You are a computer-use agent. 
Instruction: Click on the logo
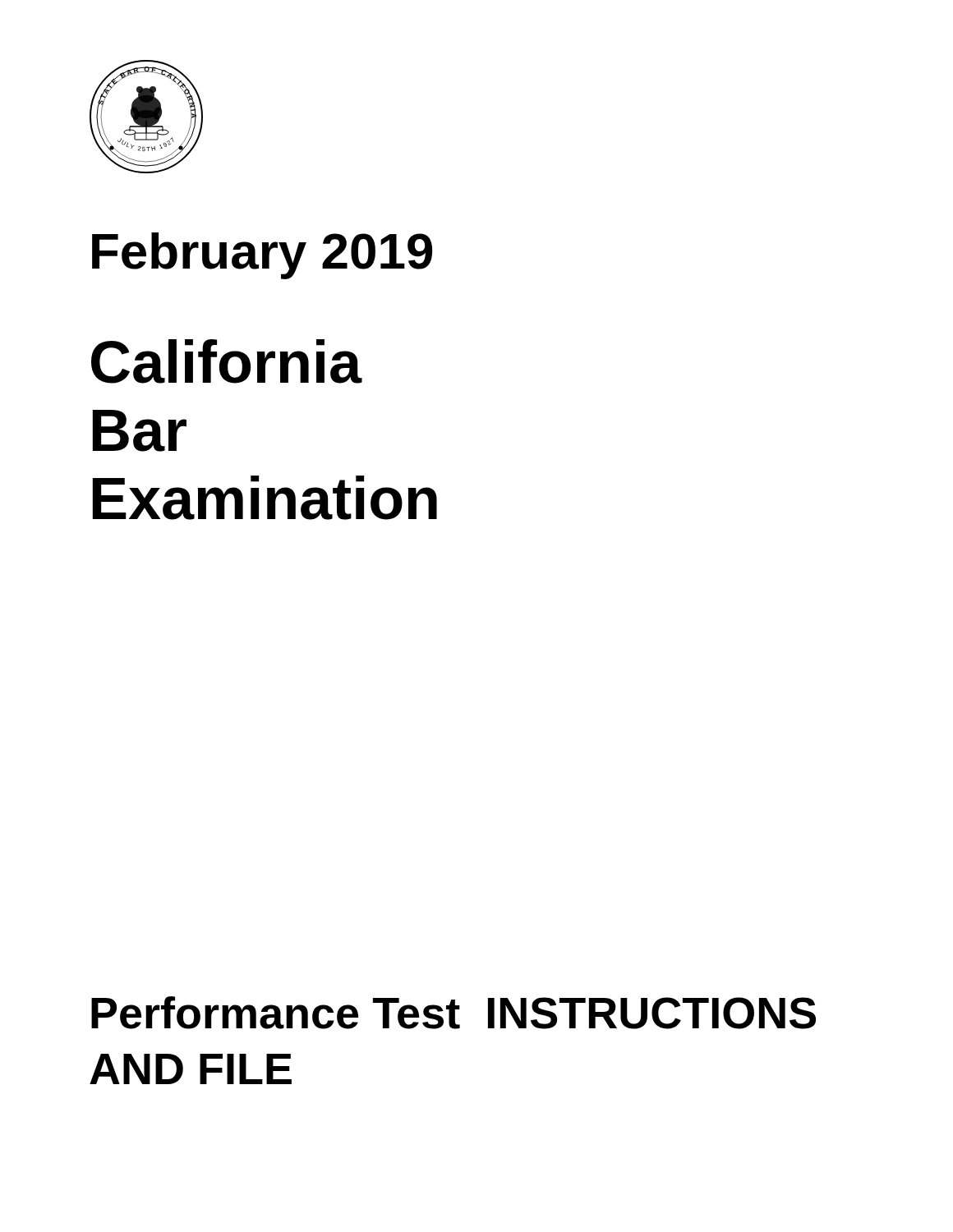(x=146, y=117)
